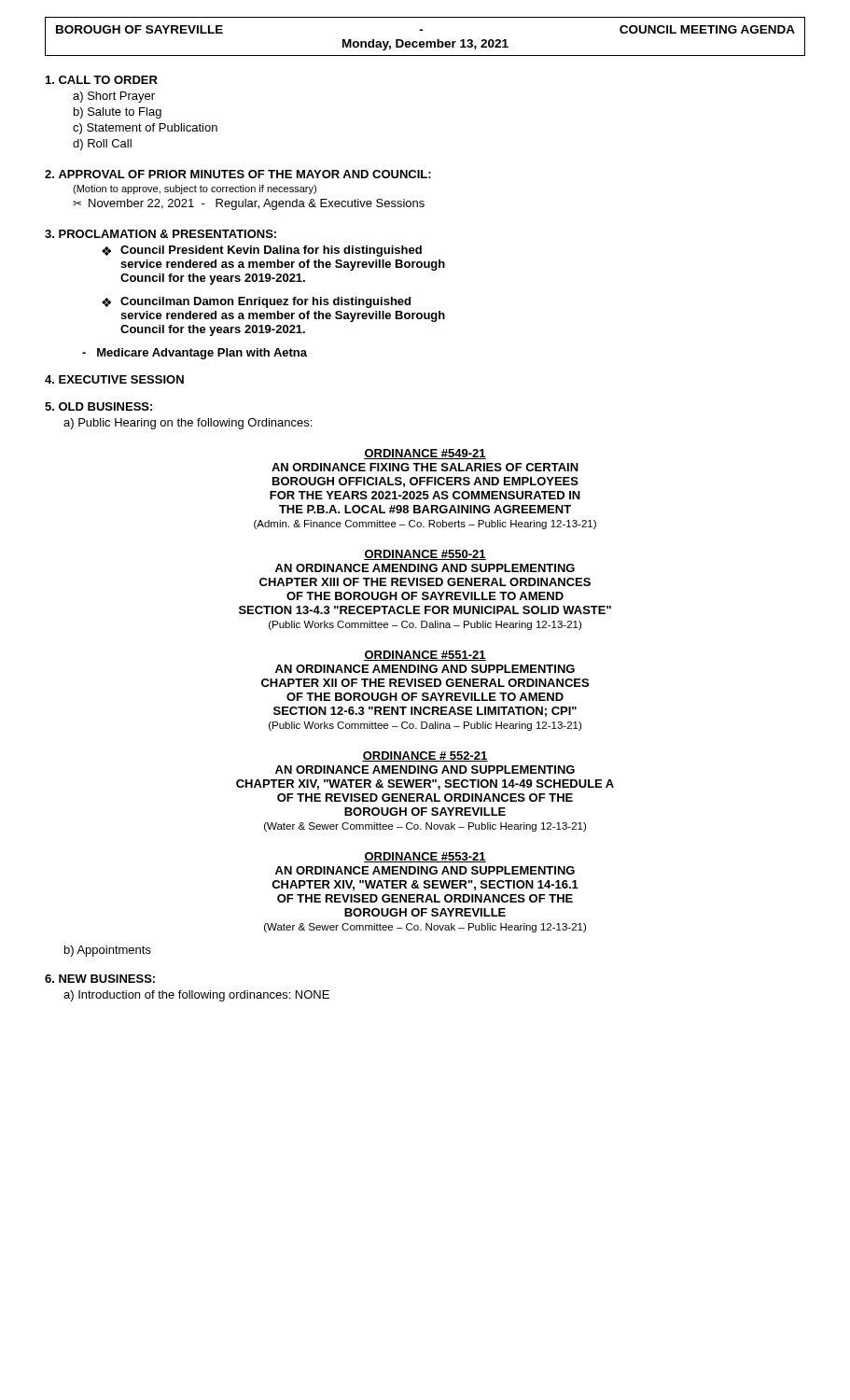Click on the section header containing "ORDINANCE # 552-21 AN ORDINANCE"
Image resolution: width=850 pixels, height=1400 pixels.
425,791
